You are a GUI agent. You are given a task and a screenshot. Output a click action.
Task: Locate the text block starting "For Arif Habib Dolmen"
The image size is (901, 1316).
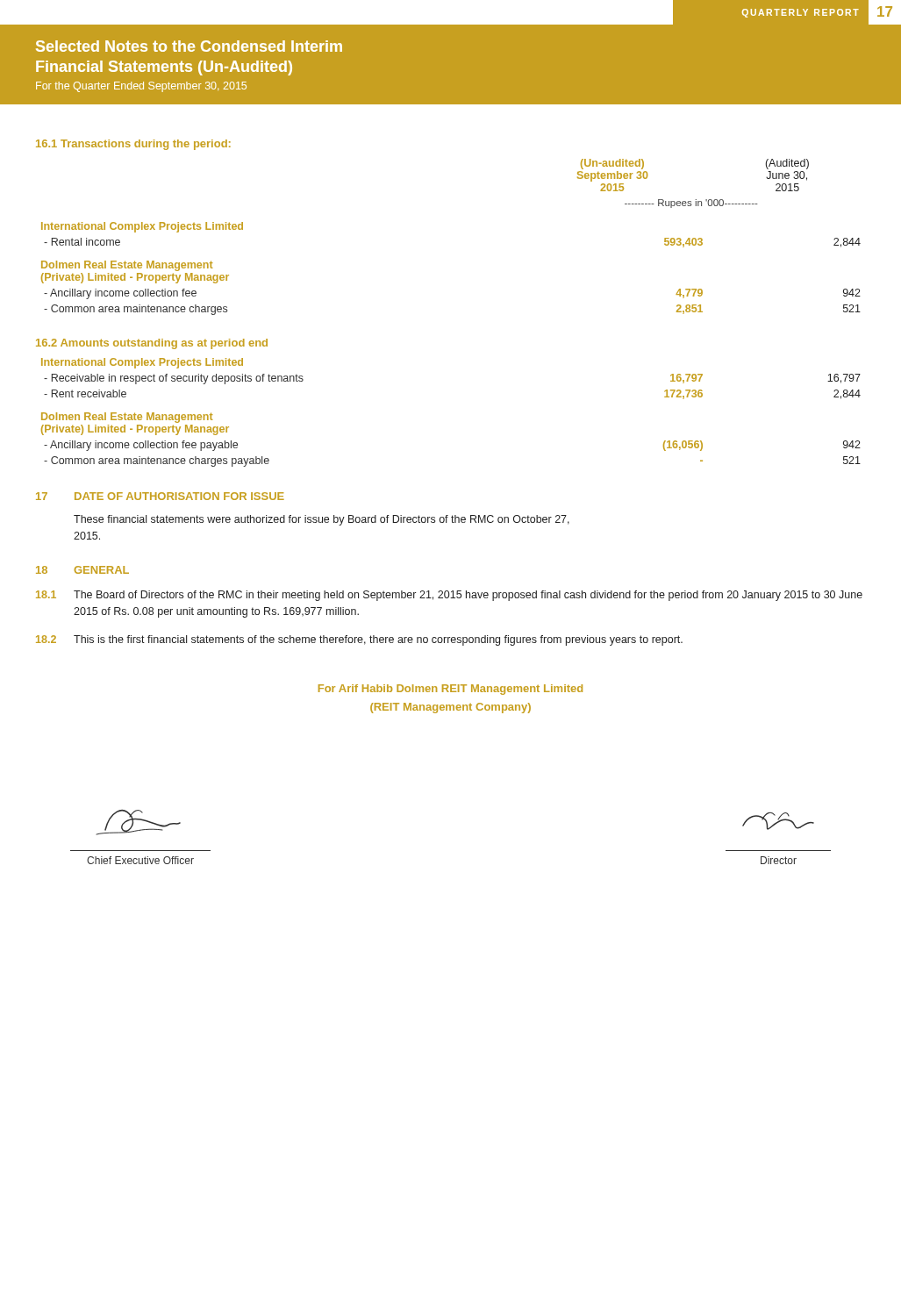tap(450, 697)
